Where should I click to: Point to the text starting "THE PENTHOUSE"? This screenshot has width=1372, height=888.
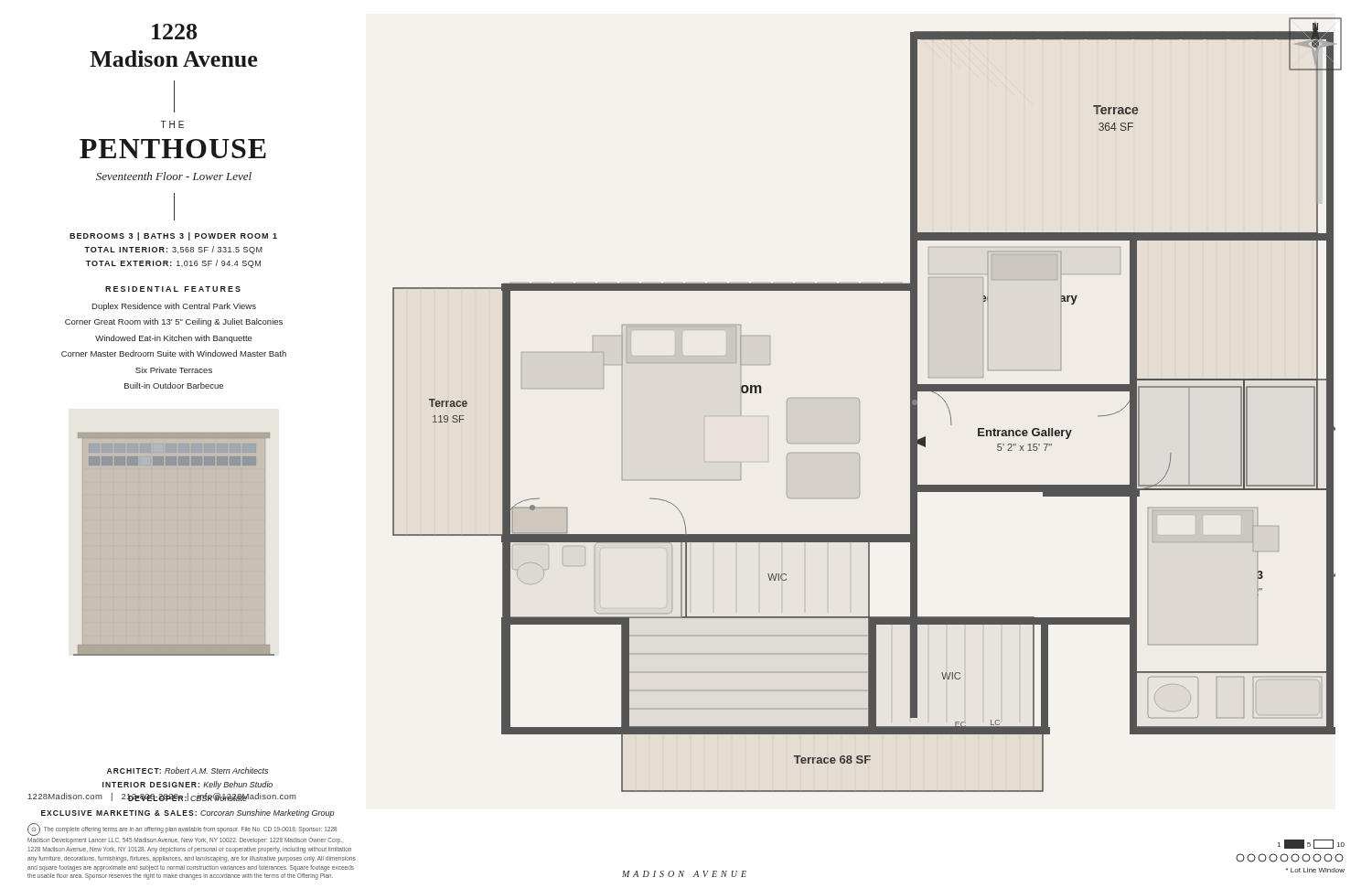coord(174,142)
